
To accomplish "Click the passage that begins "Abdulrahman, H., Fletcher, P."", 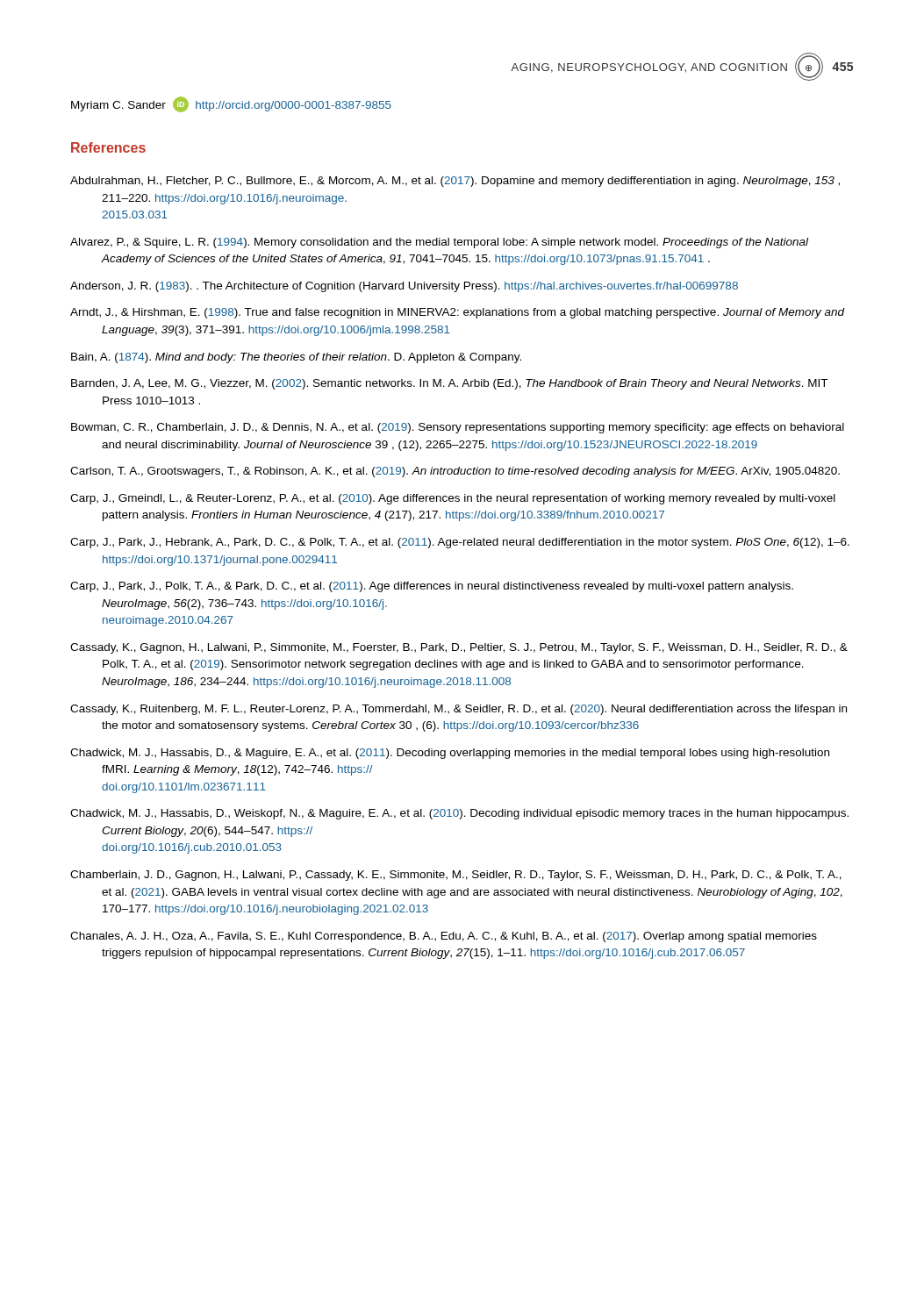I will [x=455, y=182].
